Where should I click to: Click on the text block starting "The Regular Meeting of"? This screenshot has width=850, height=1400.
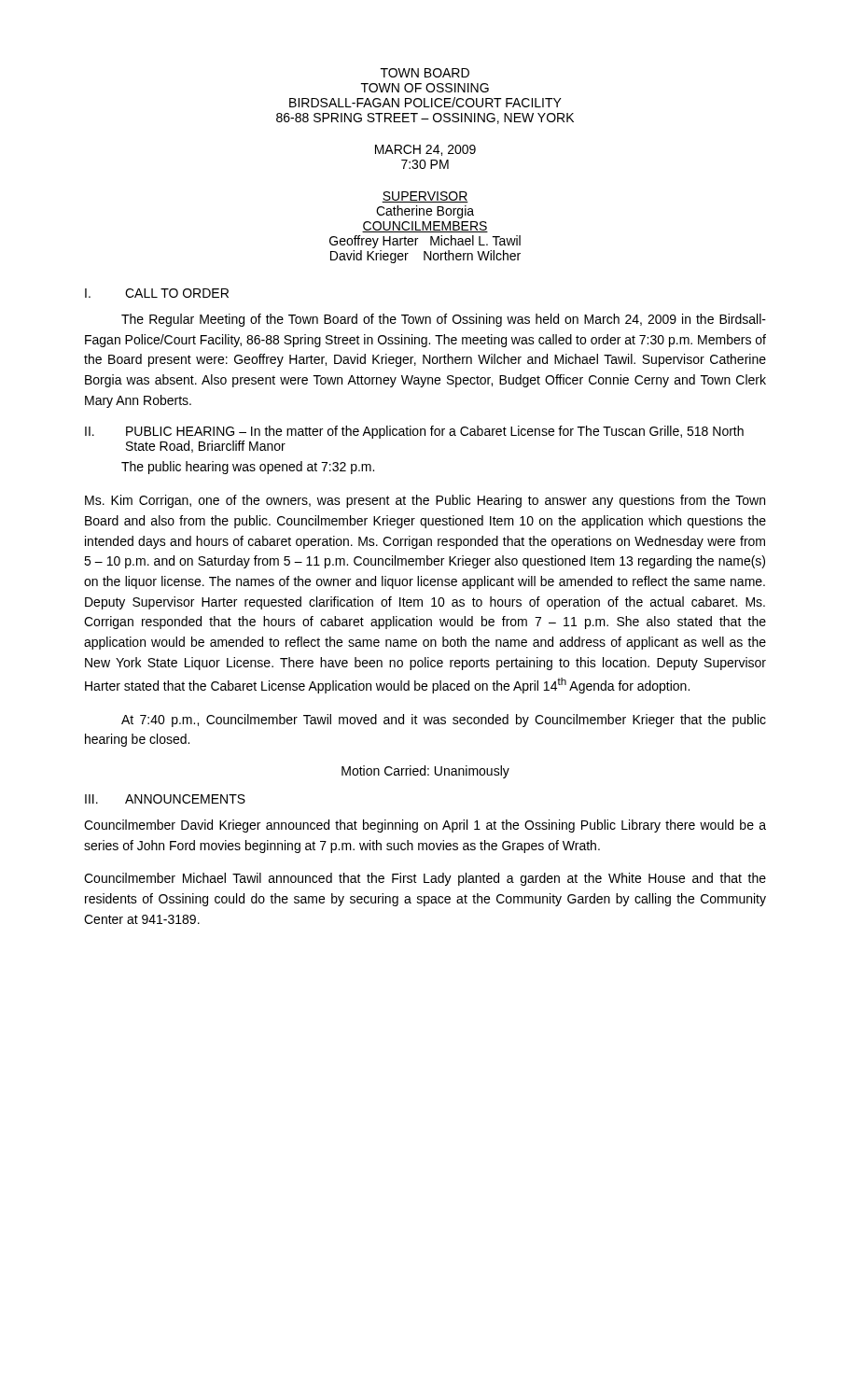[425, 360]
